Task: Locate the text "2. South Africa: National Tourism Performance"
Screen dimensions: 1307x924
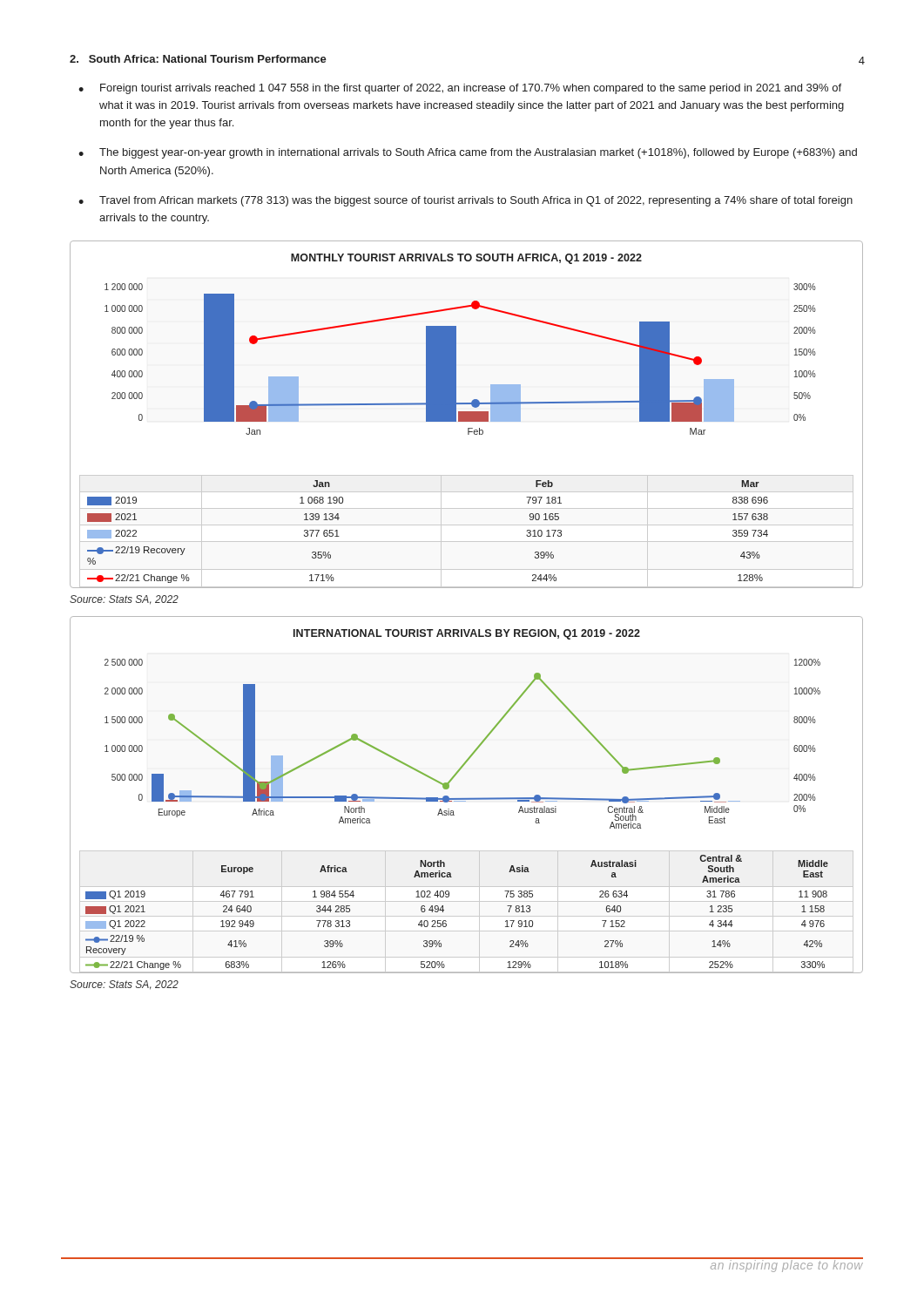Action: click(198, 59)
